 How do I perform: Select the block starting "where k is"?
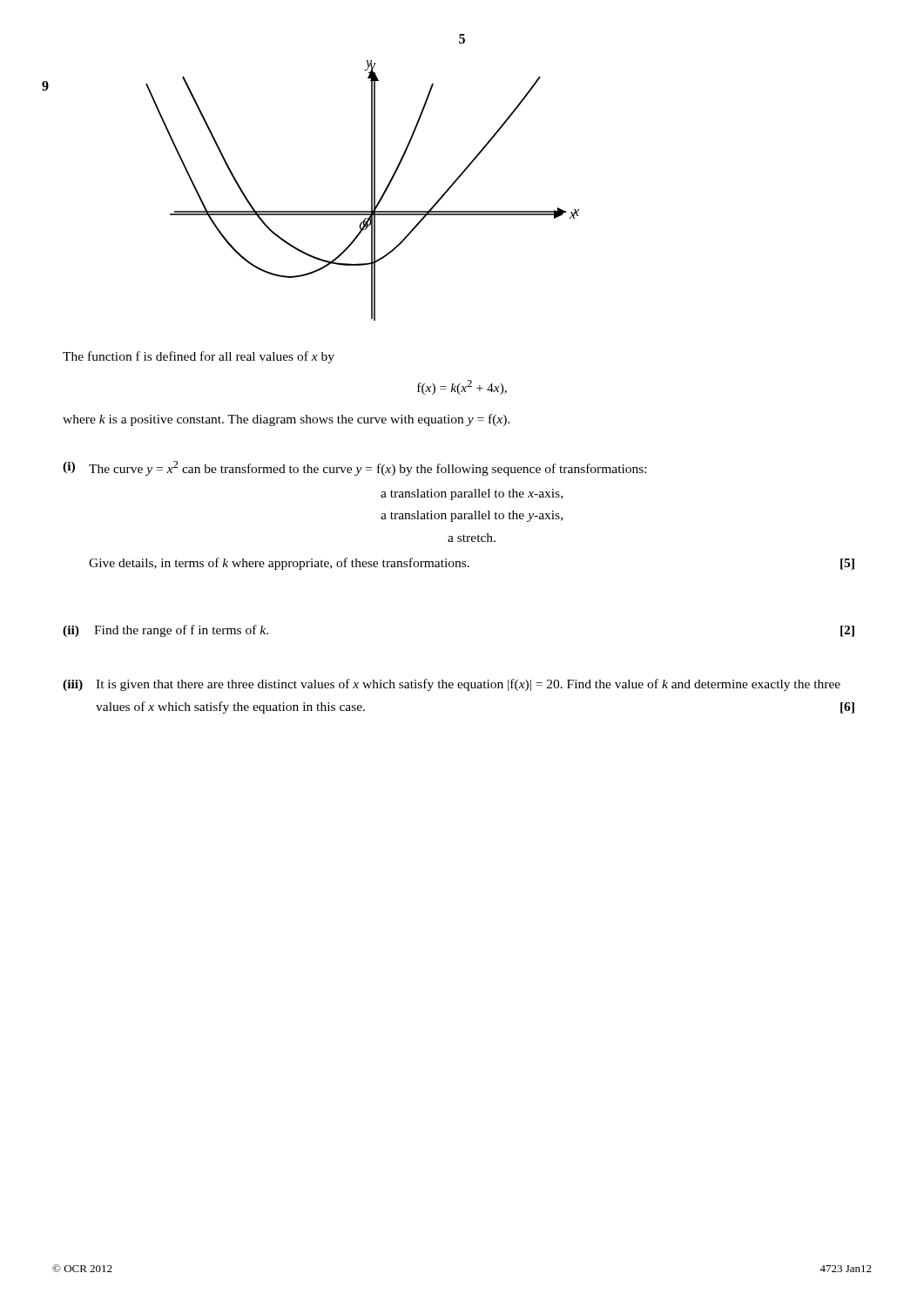287,419
